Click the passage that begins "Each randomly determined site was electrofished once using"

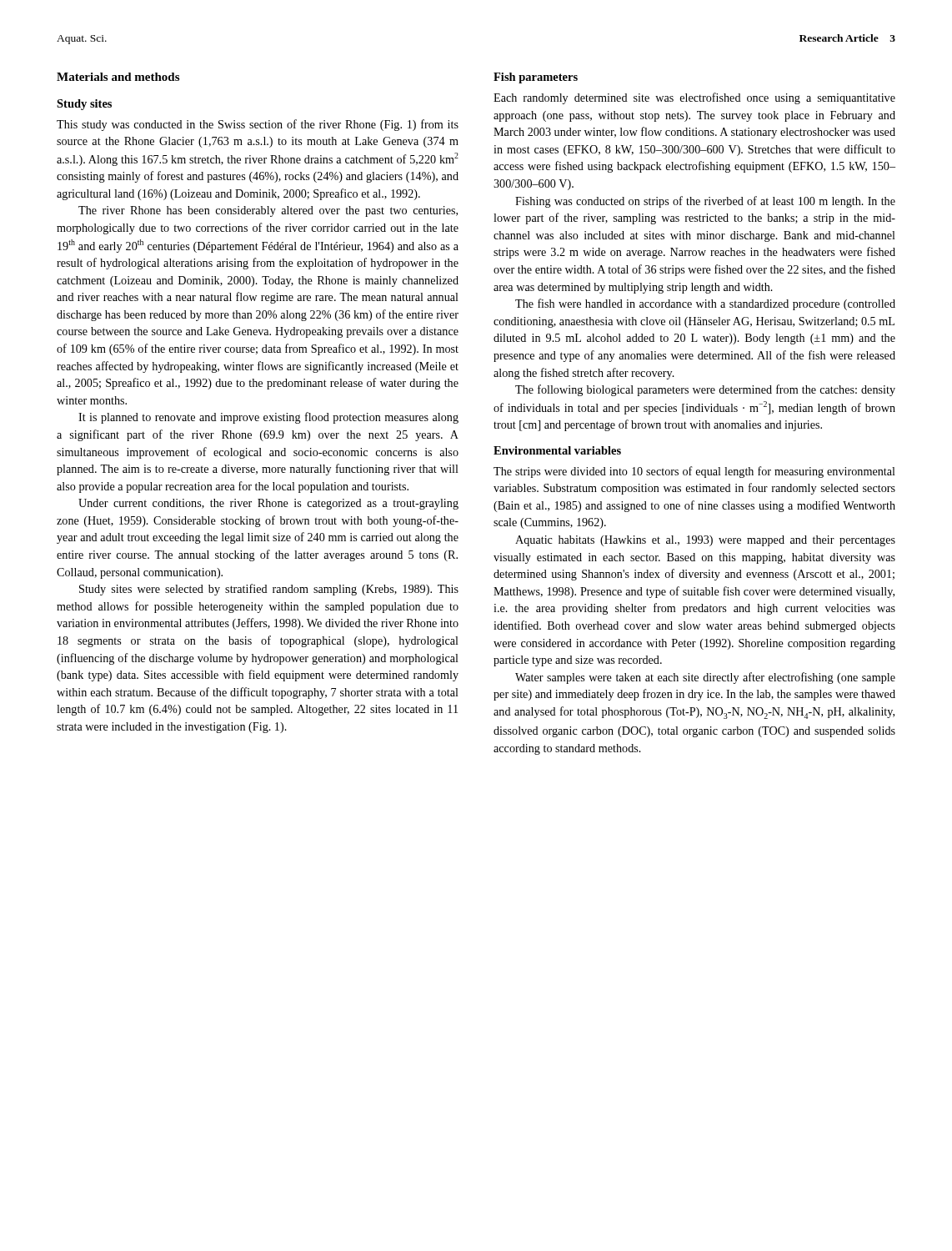point(694,261)
